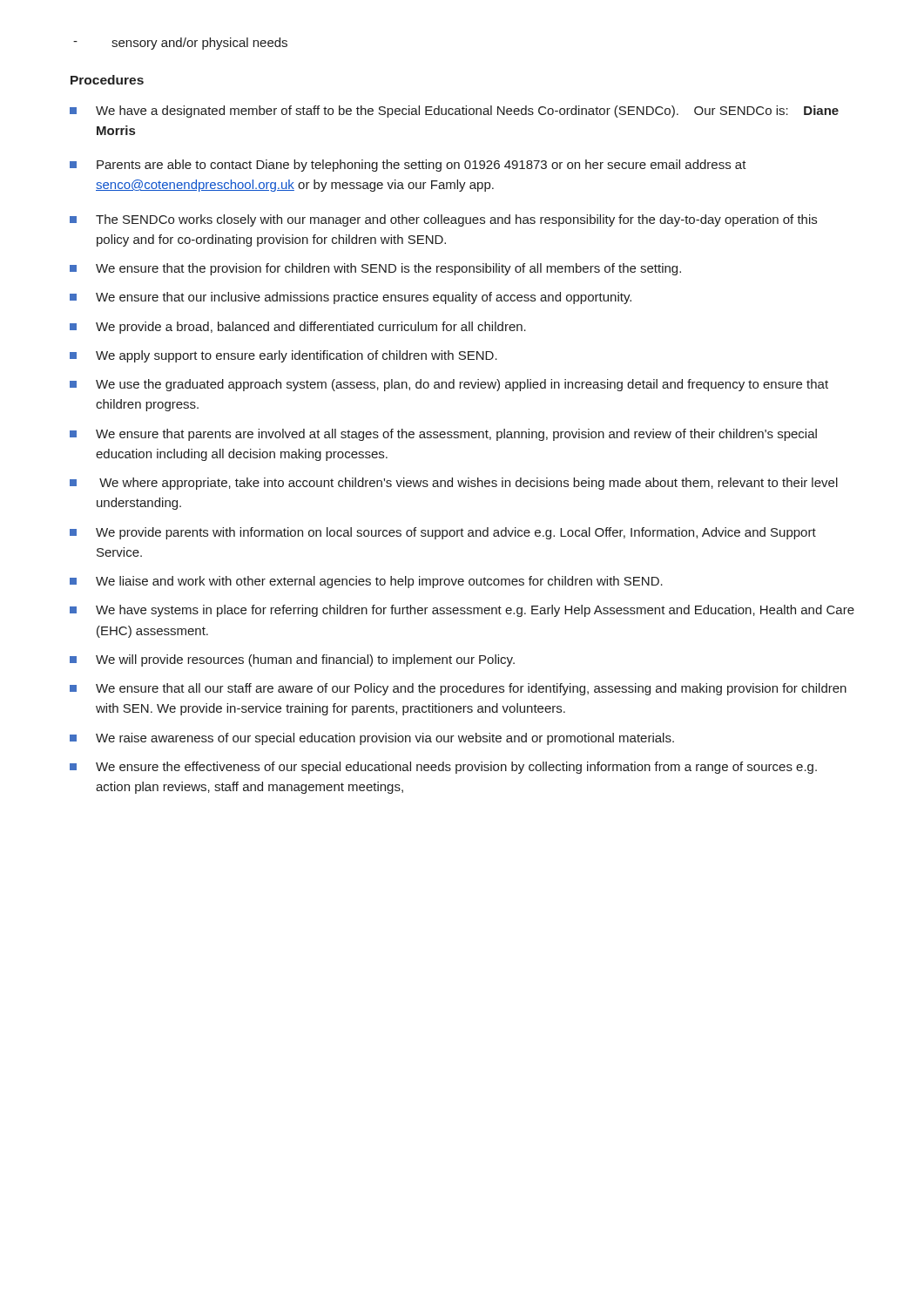Find the block on this page that starts "We ensure that the provision for children with"
This screenshot has height=1307, width=924.
click(462, 268)
